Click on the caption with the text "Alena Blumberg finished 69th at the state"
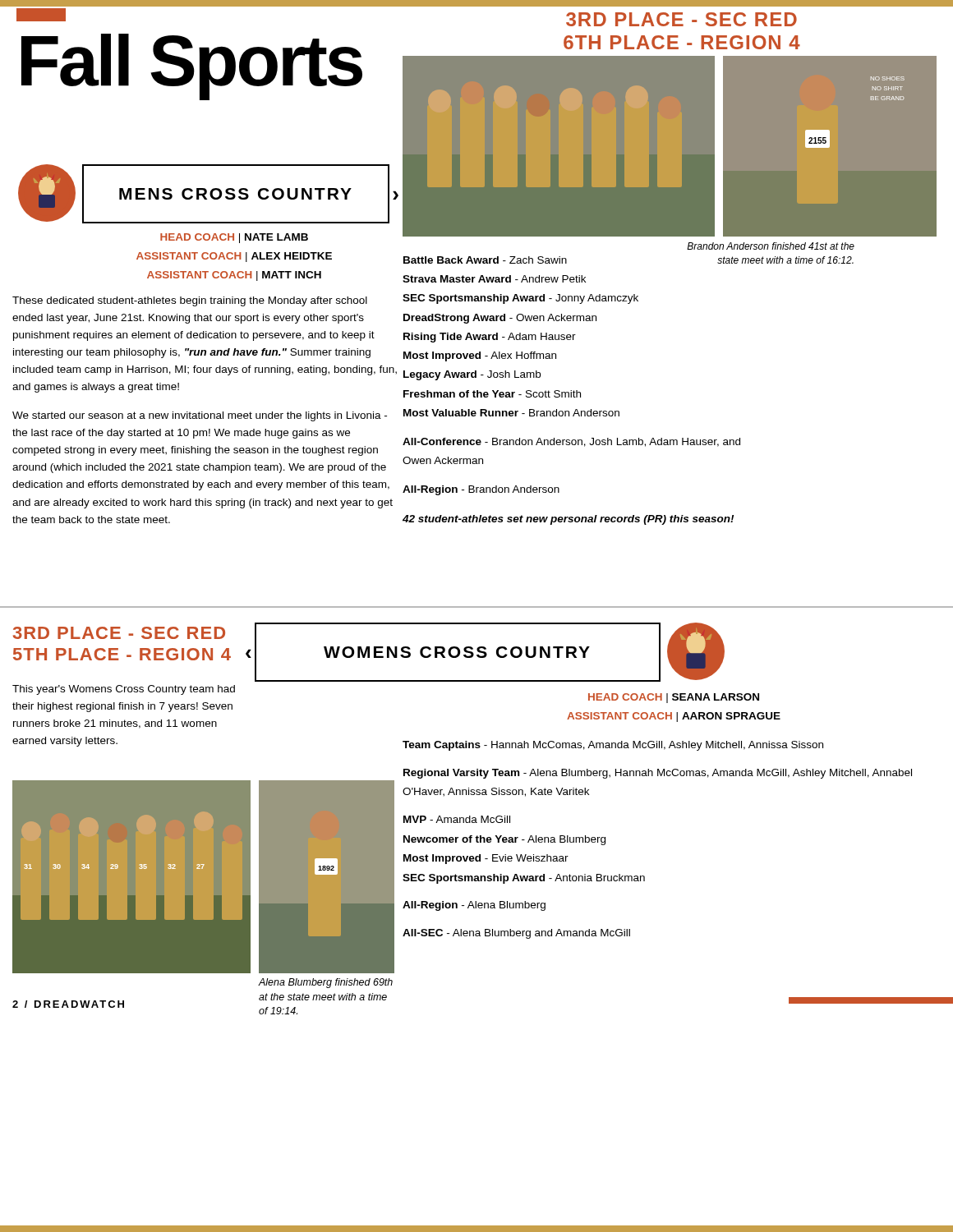953x1232 pixels. (326, 997)
